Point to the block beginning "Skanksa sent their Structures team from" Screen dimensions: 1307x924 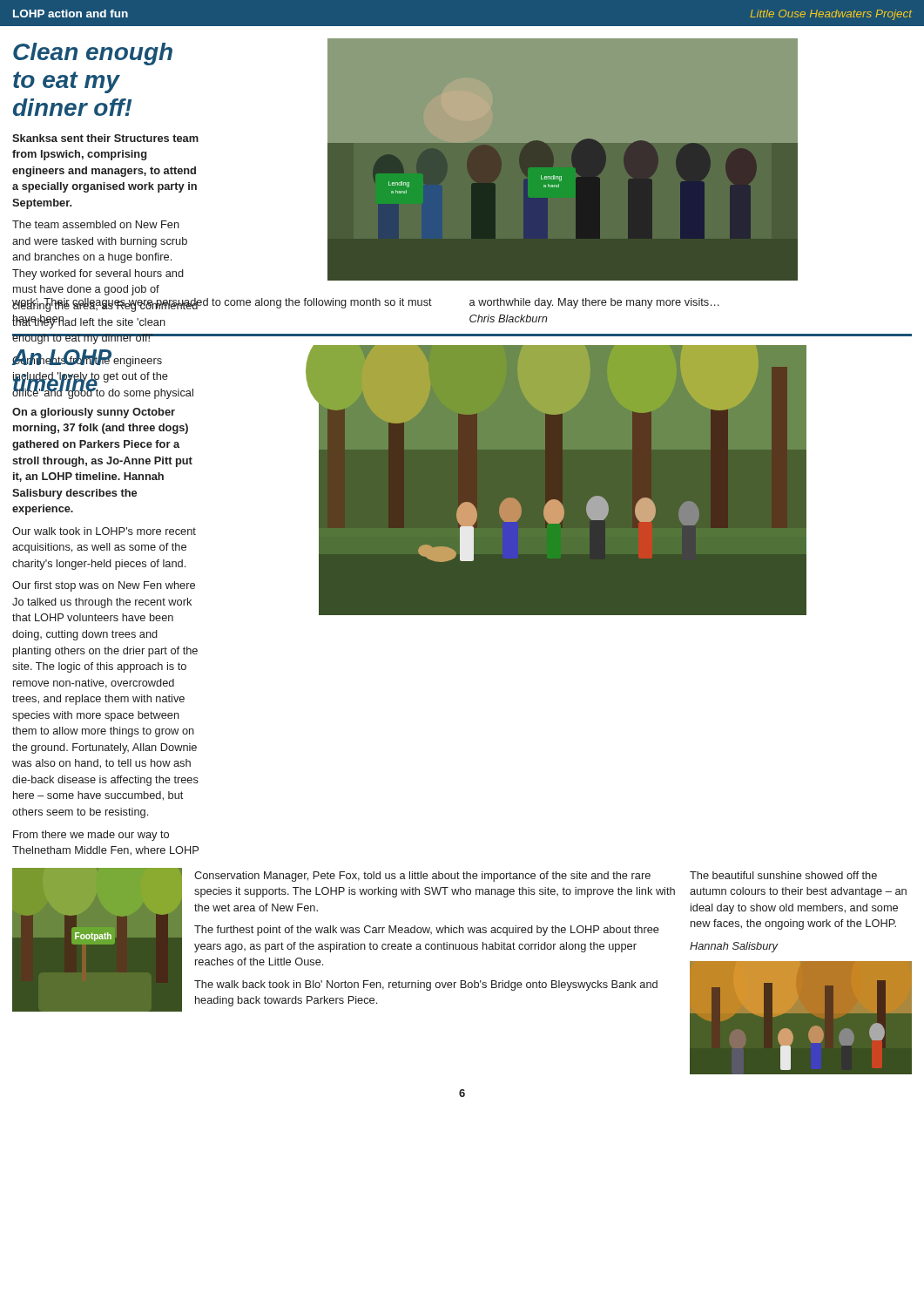[106, 266]
